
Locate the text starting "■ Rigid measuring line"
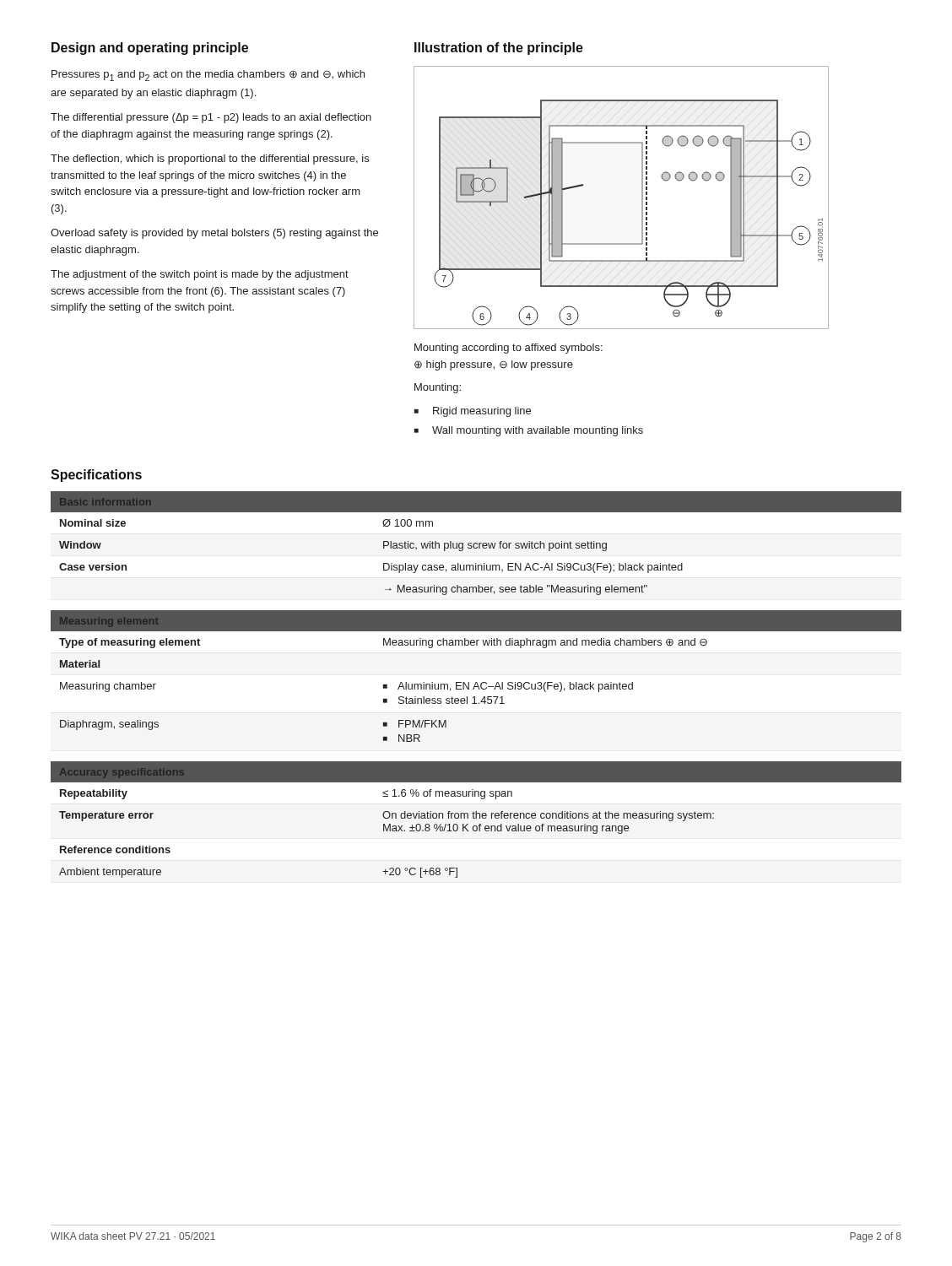tap(473, 410)
